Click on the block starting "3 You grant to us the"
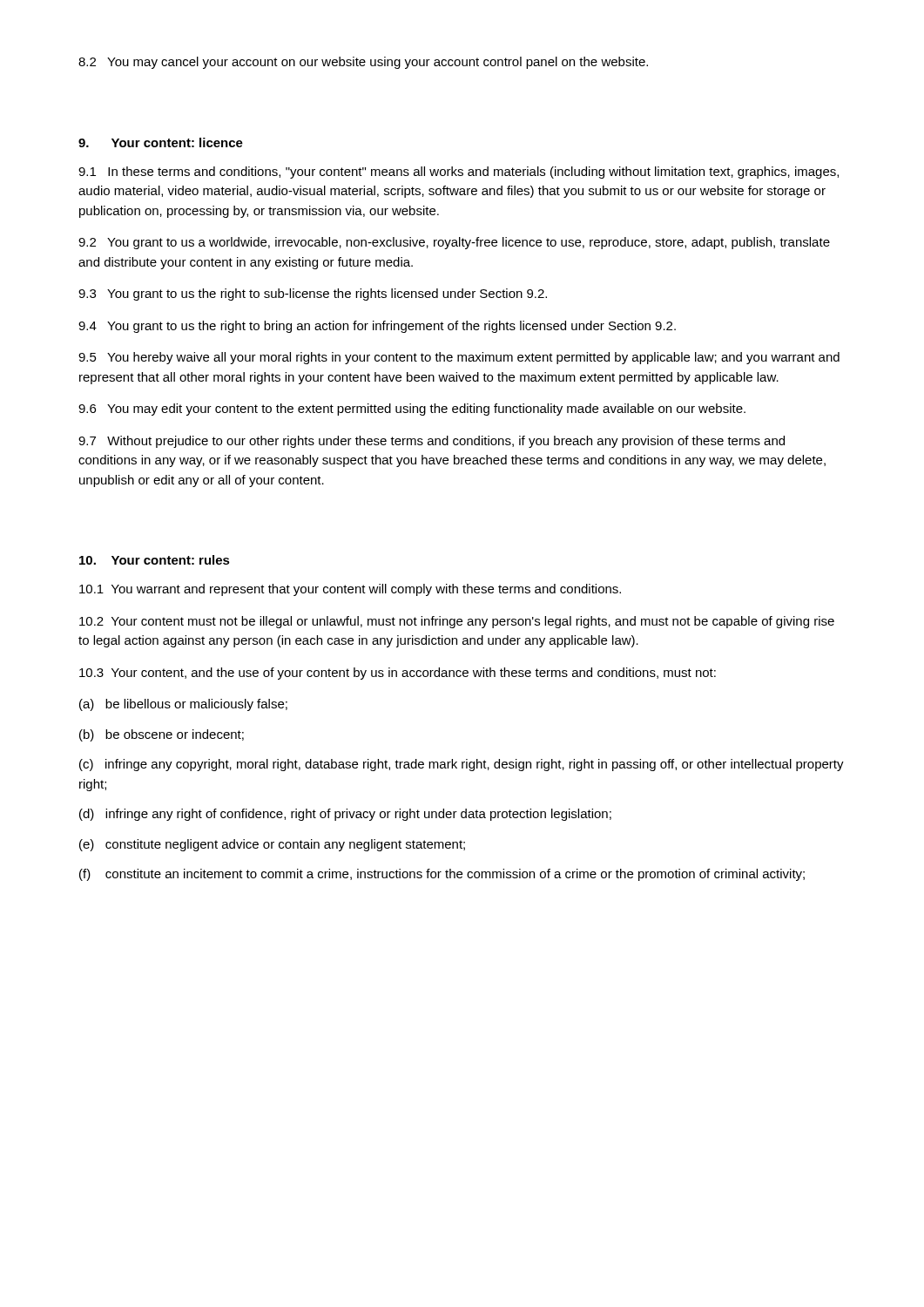The image size is (924, 1307). tap(313, 293)
